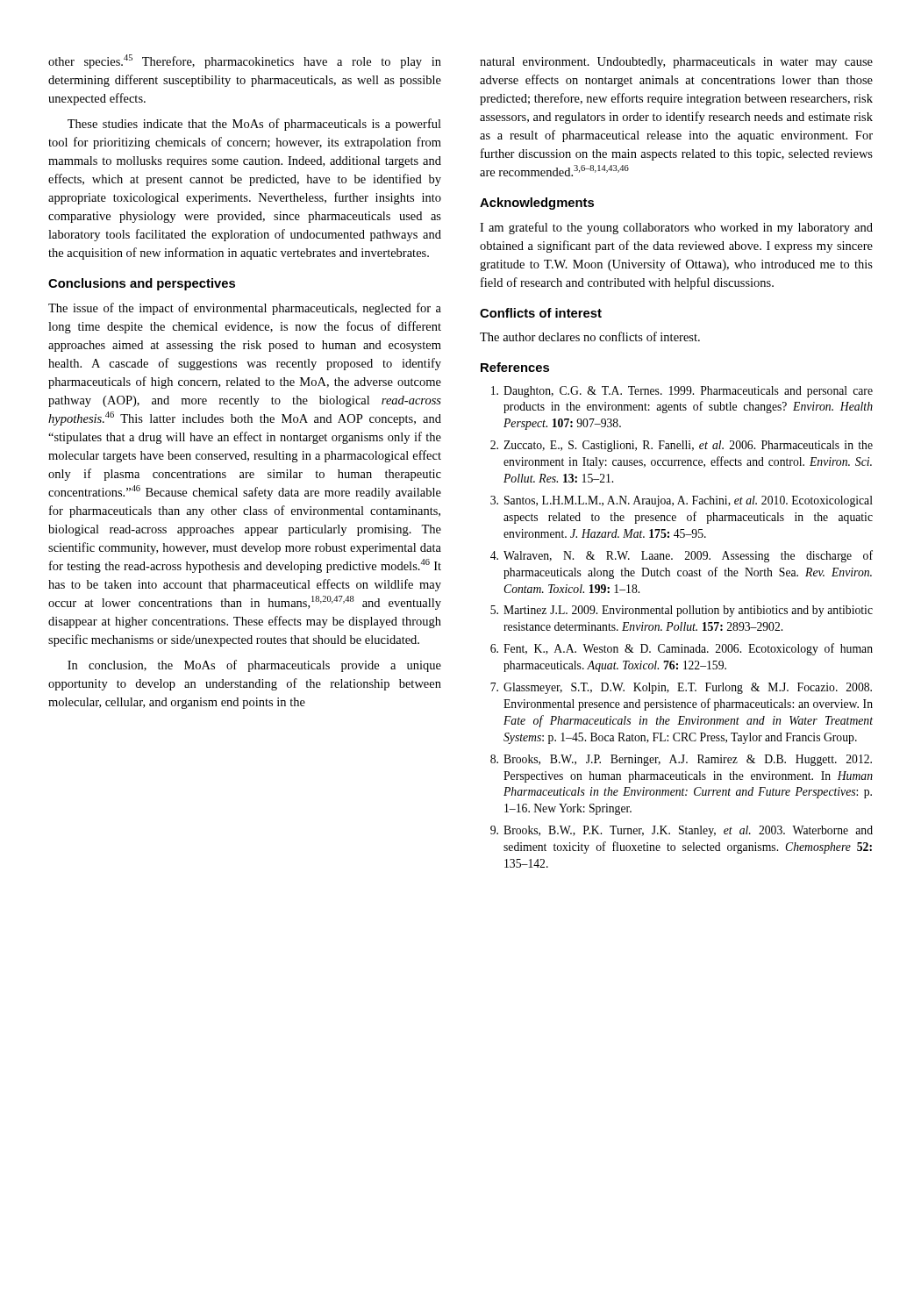Find the block on this page that starts "4. Walraven, N. & R.W."
Image resolution: width=921 pixels, height=1316 pixels.
point(676,573)
